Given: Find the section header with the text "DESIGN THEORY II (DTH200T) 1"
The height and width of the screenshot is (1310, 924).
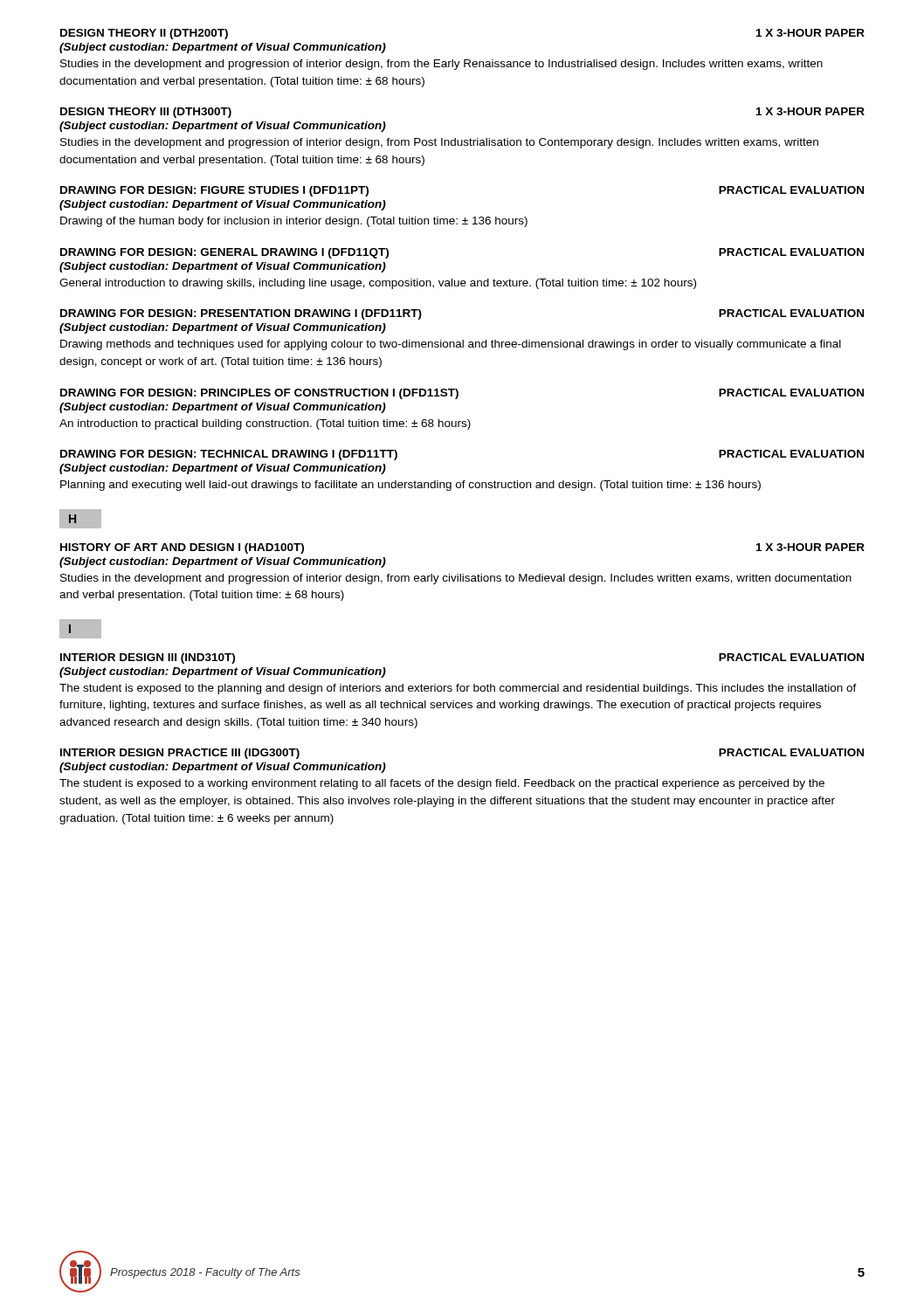Looking at the screenshot, I should tap(462, 58).
